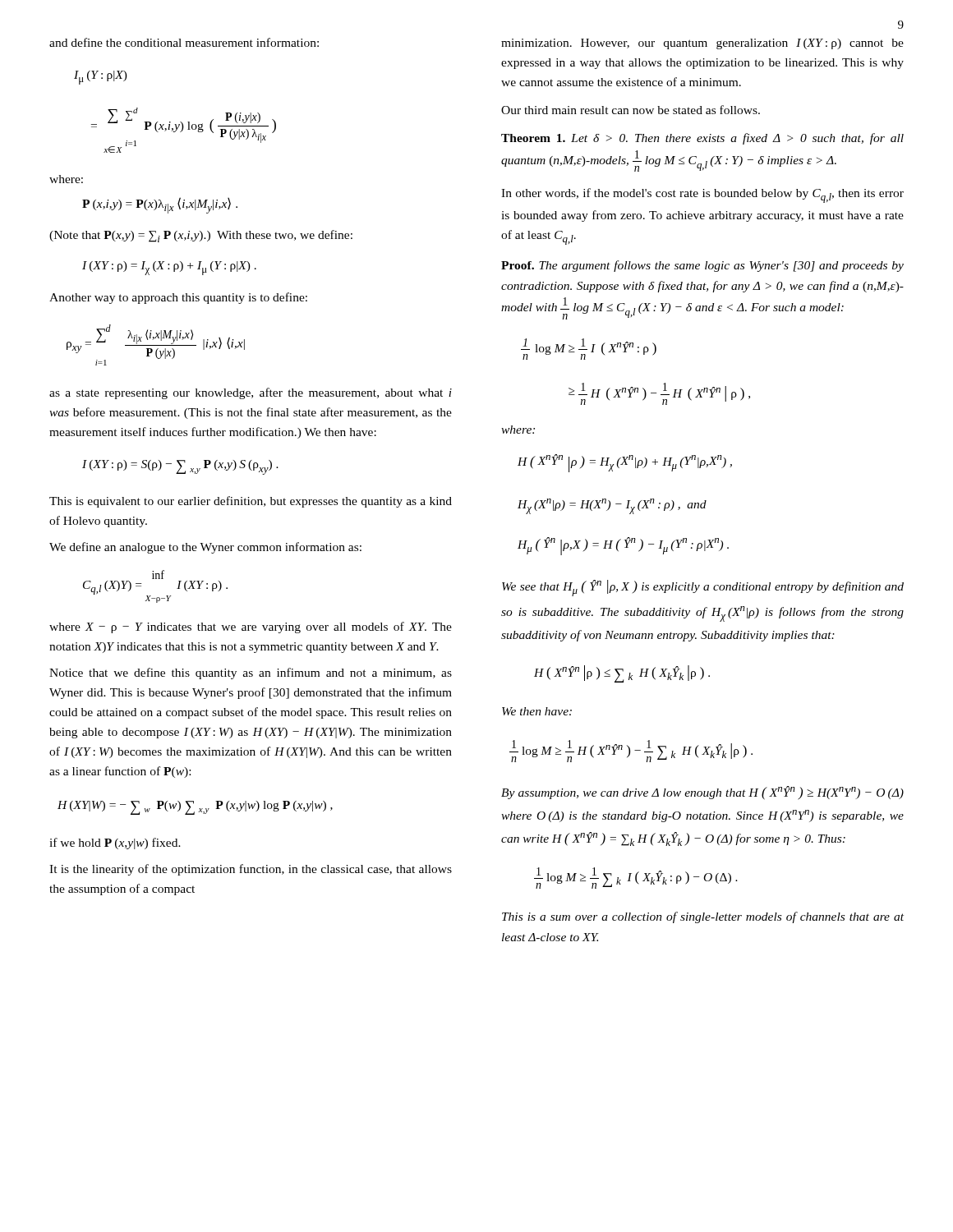The width and height of the screenshot is (953, 1232).
Task: Where is the passage that starts "Notice that we define this"?
Action: click(x=251, y=721)
